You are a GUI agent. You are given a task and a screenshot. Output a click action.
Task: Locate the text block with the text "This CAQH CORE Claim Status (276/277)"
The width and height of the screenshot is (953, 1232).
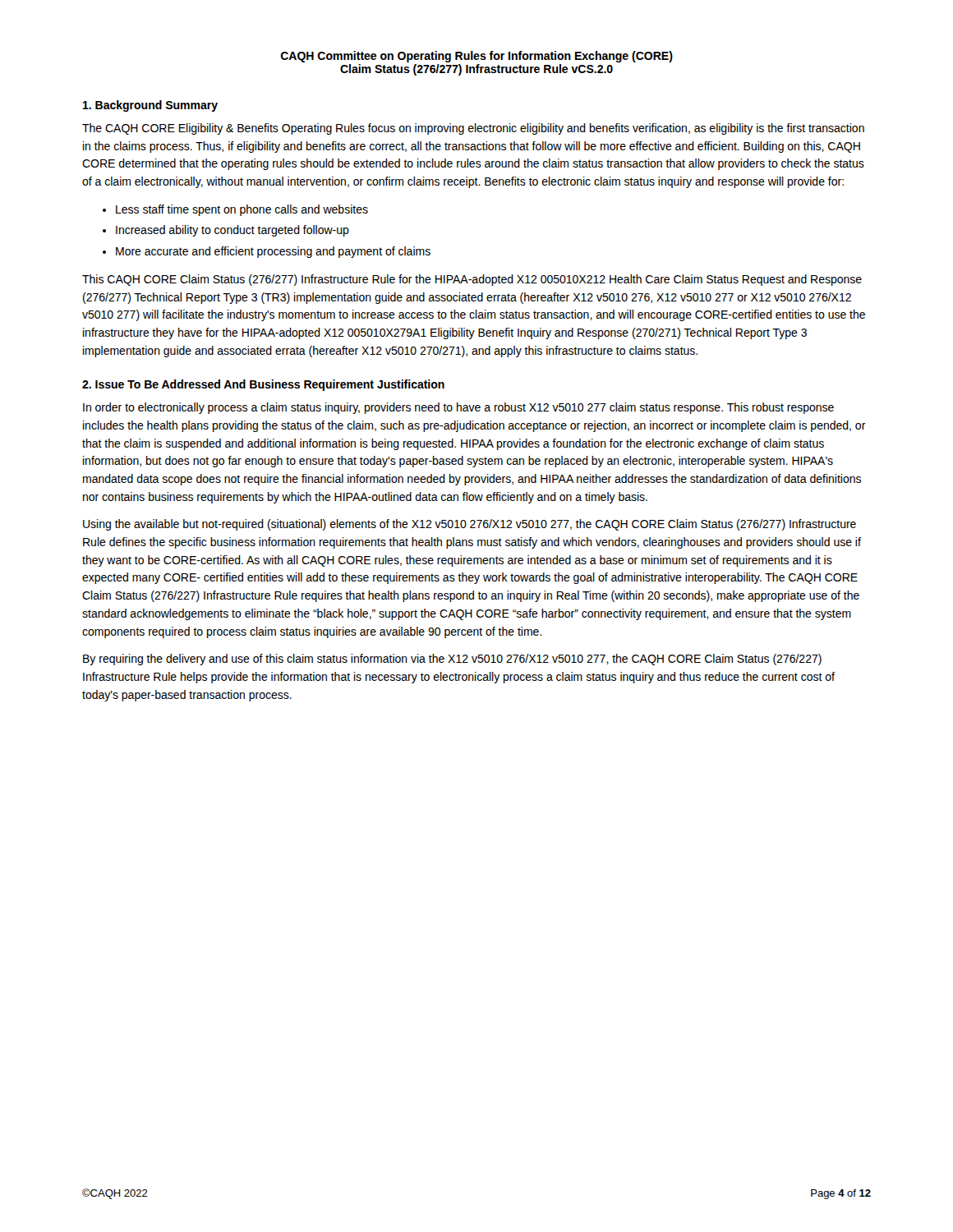coord(474,315)
